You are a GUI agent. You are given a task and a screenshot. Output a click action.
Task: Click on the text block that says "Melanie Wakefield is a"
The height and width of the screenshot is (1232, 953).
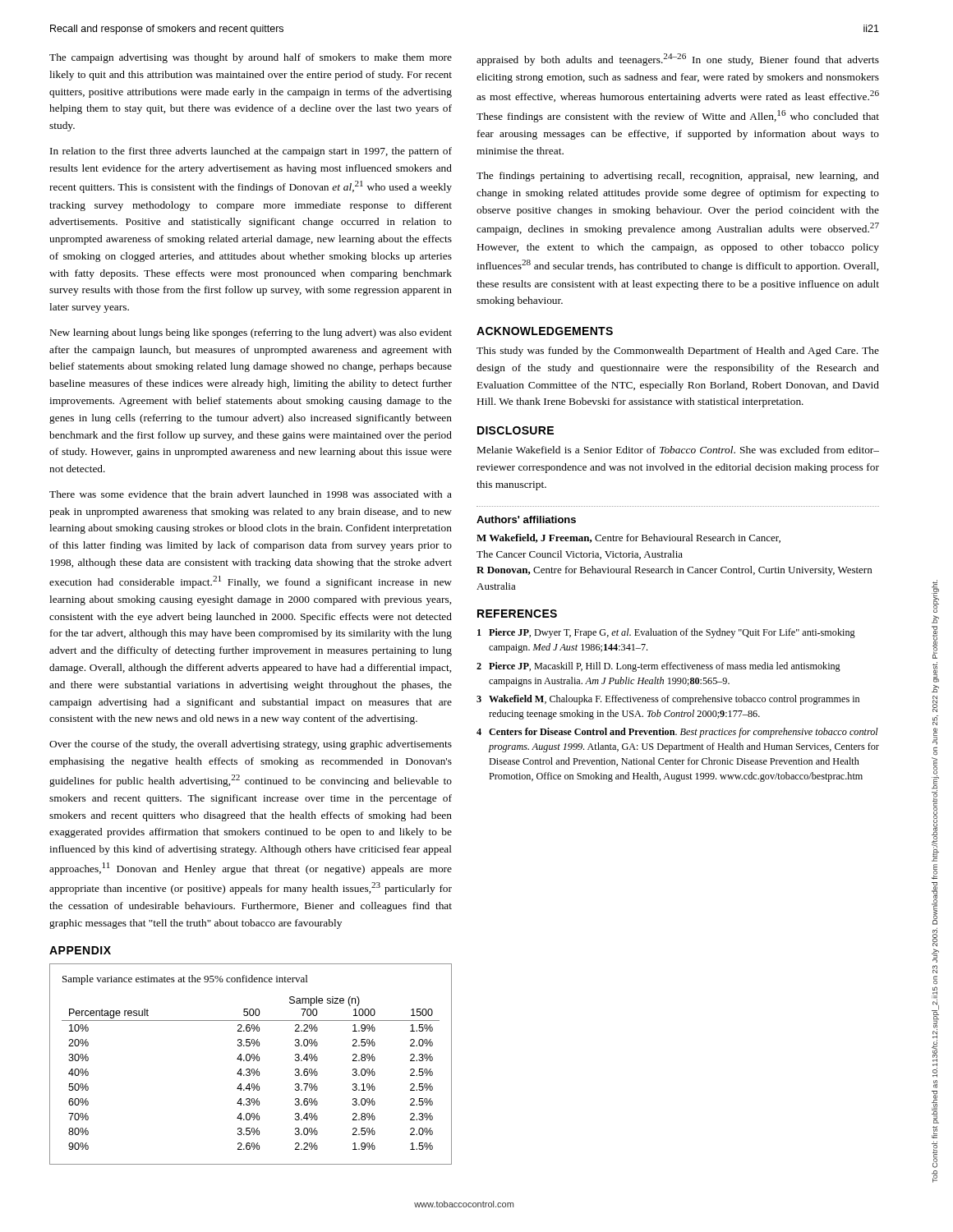click(x=678, y=468)
